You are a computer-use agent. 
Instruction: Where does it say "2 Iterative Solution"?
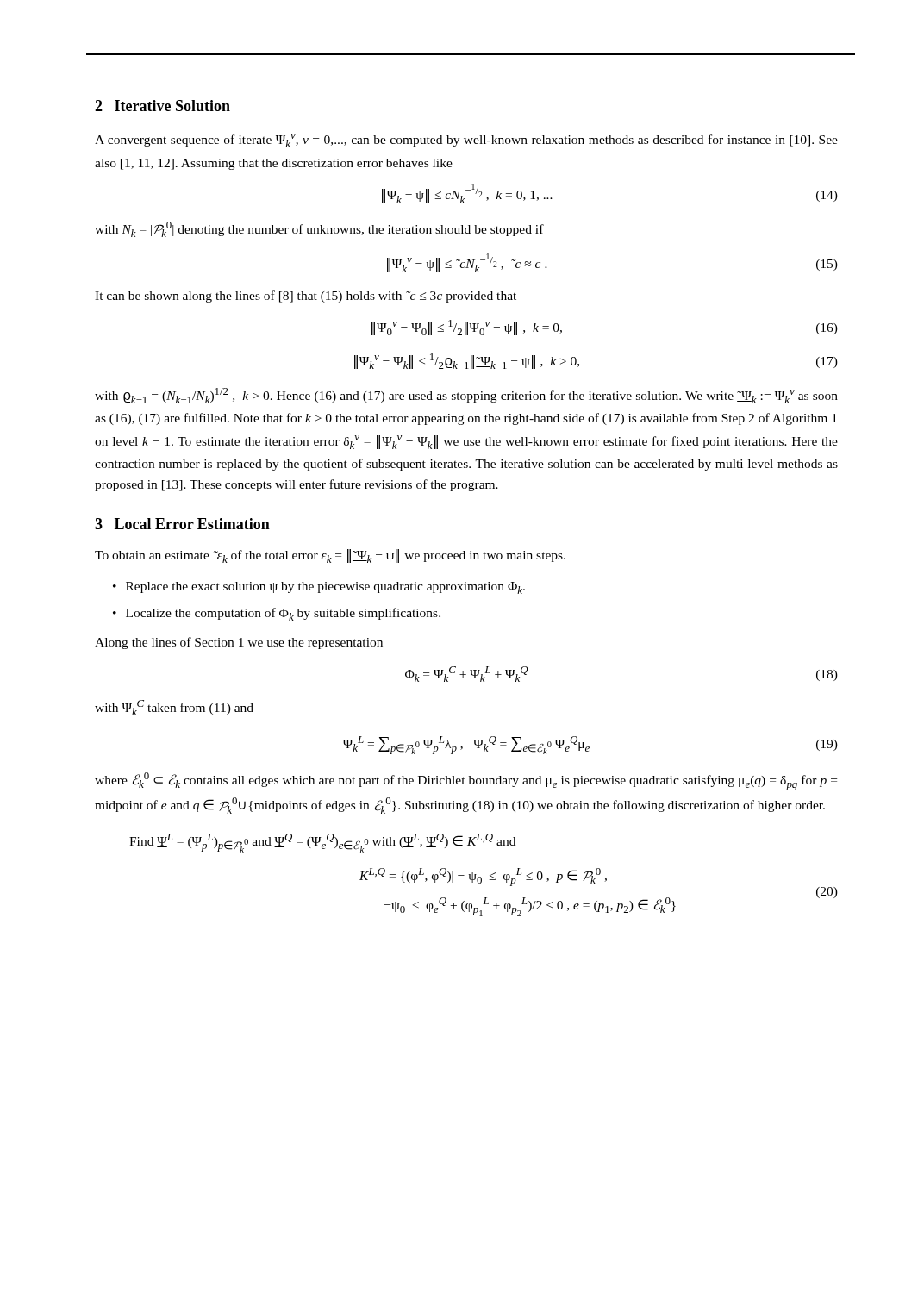(x=162, y=106)
